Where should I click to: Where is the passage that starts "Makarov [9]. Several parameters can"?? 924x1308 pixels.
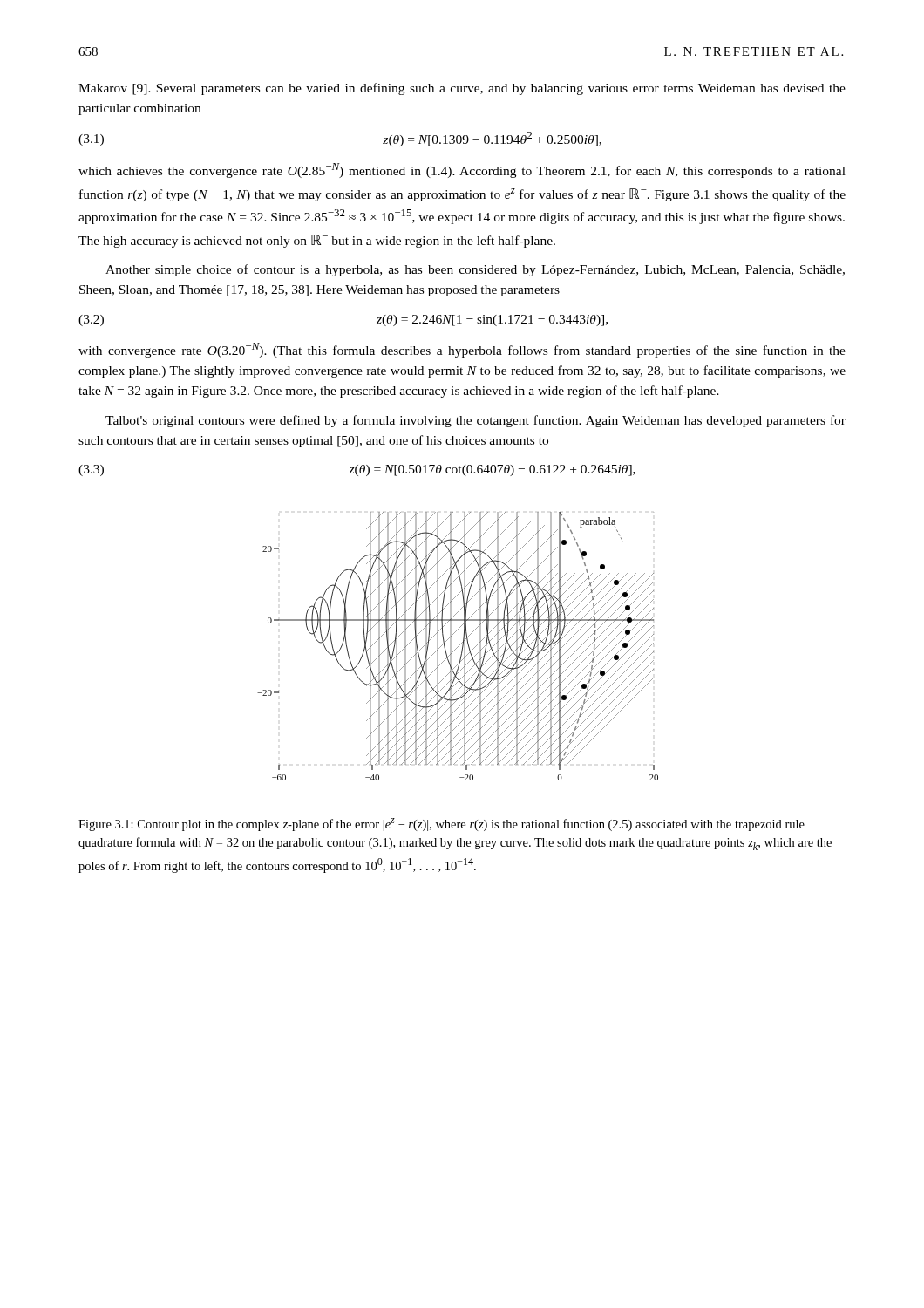point(462,97)
